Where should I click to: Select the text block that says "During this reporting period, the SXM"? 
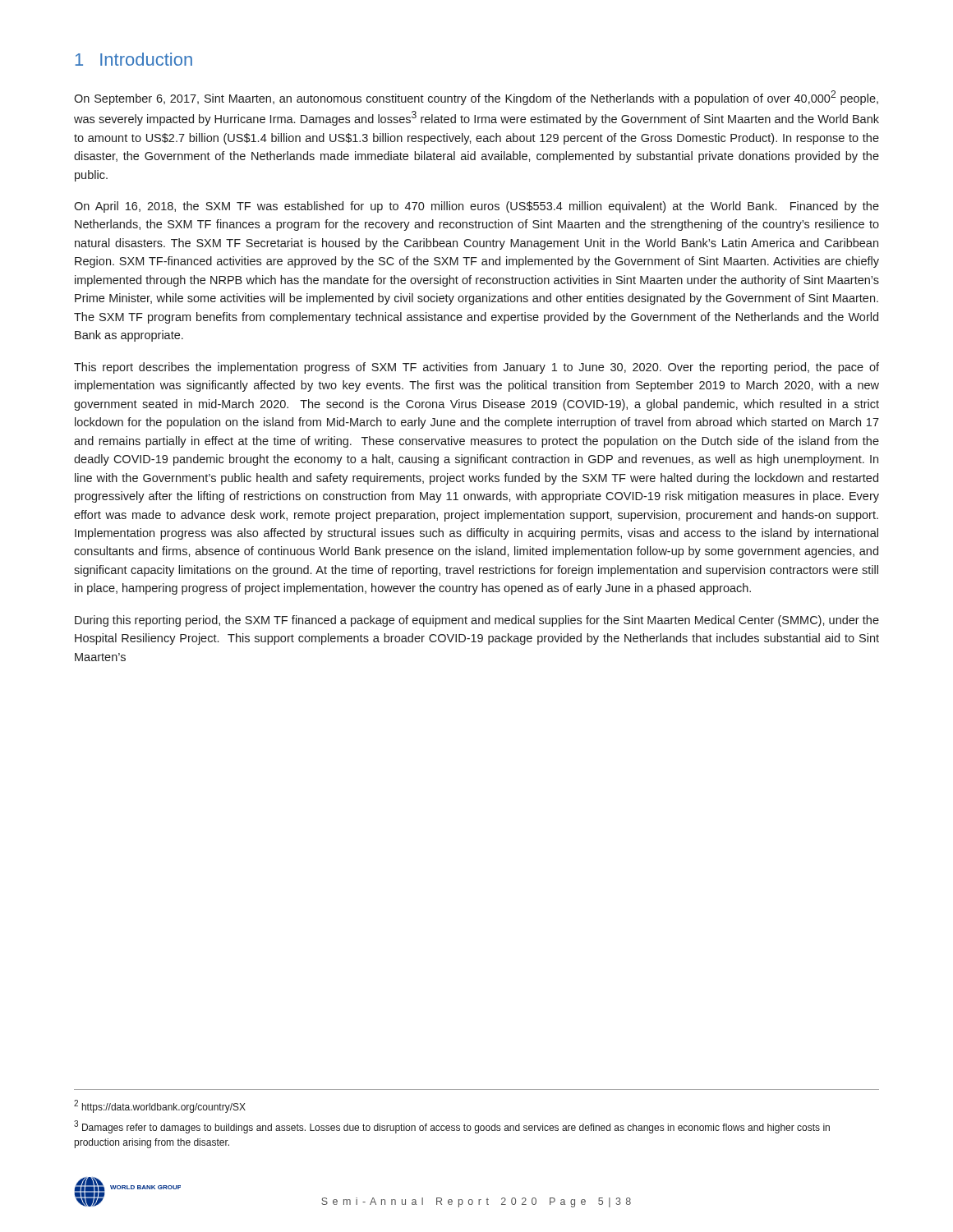tap(476, 638)
